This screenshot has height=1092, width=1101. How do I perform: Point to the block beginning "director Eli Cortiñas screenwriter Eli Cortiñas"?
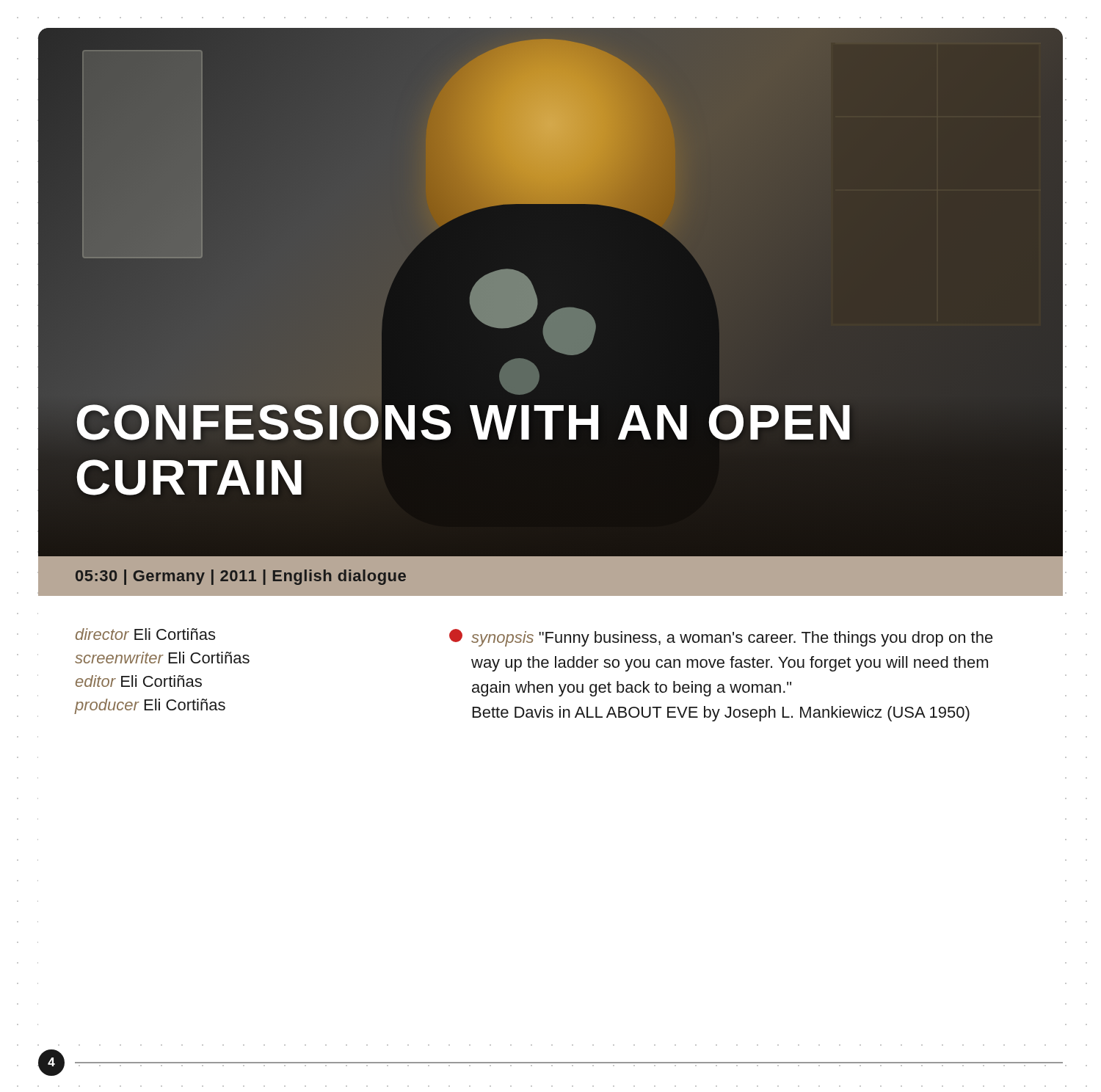click(251, 670)
